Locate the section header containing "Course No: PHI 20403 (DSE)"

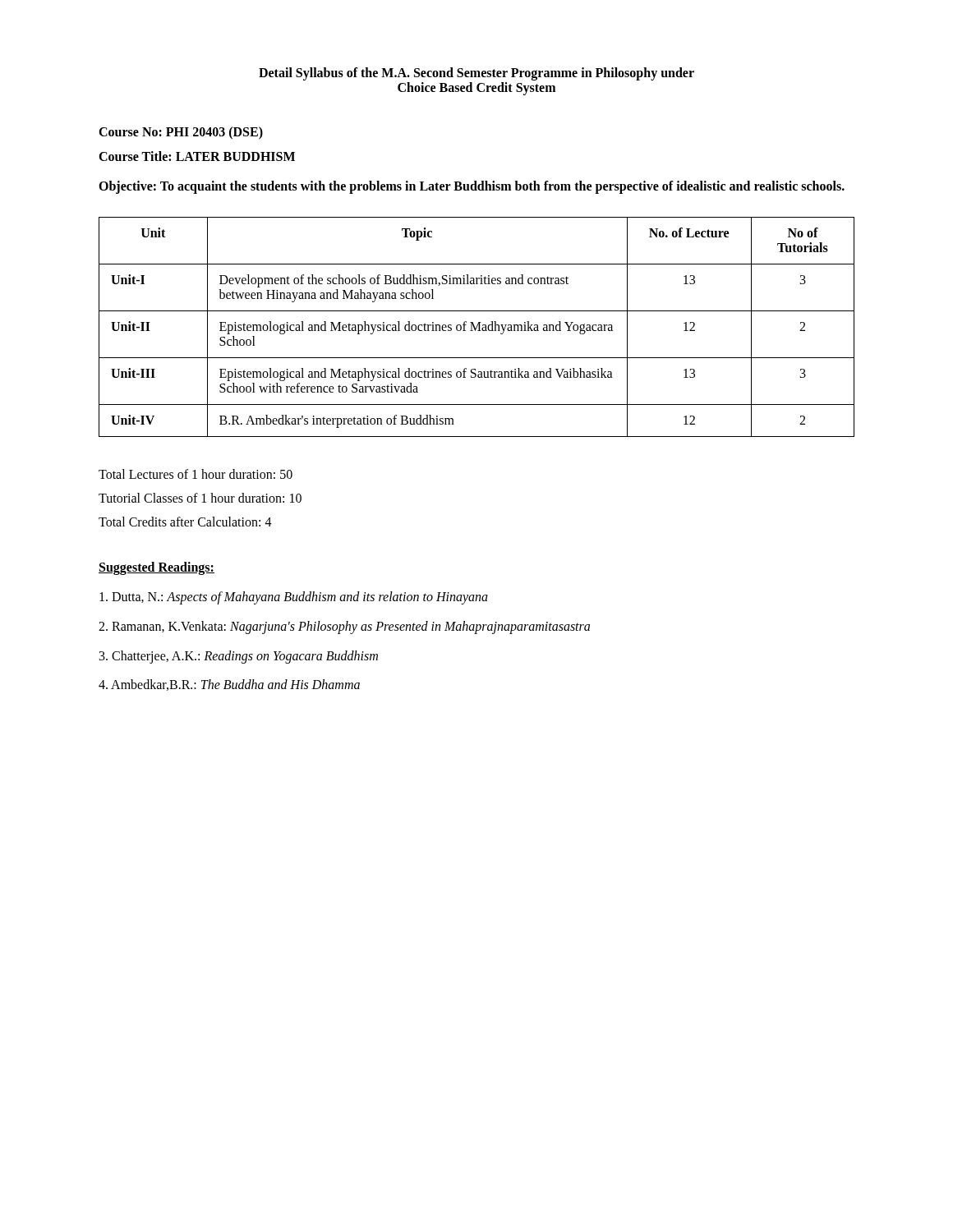tap(181, 132)
